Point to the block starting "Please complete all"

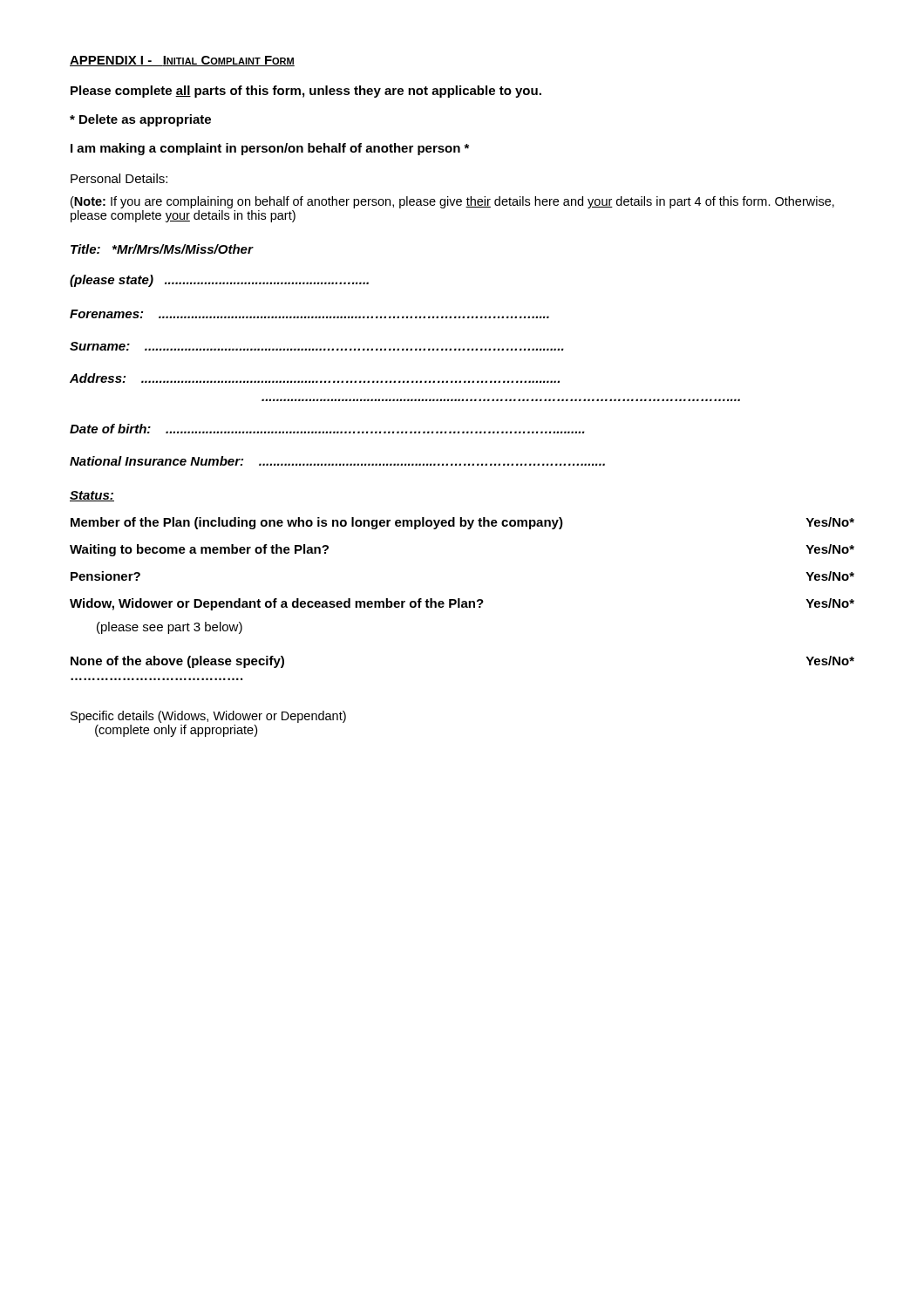click(306, 90)
